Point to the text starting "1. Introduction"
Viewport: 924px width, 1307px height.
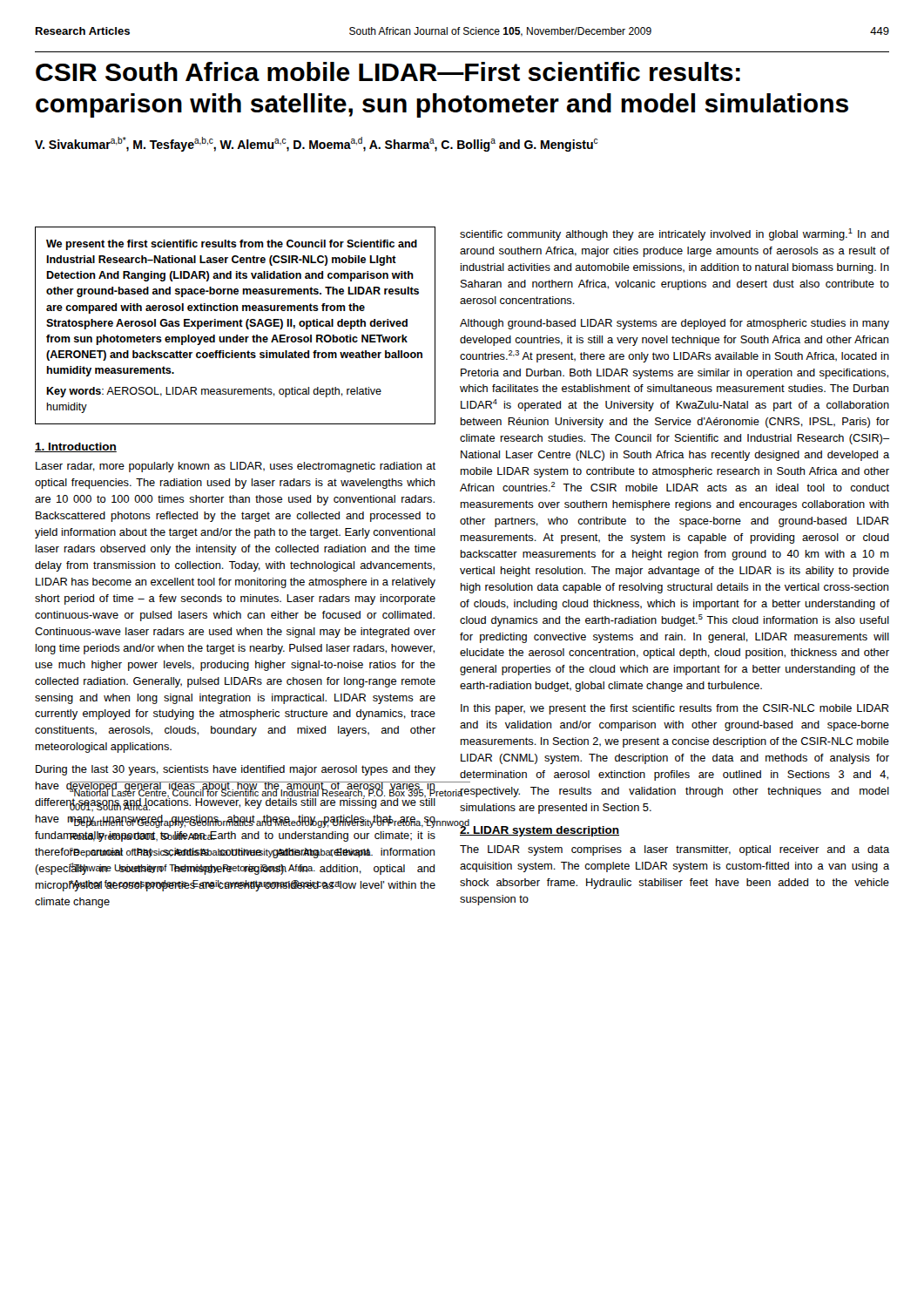(x=76, y=447)
